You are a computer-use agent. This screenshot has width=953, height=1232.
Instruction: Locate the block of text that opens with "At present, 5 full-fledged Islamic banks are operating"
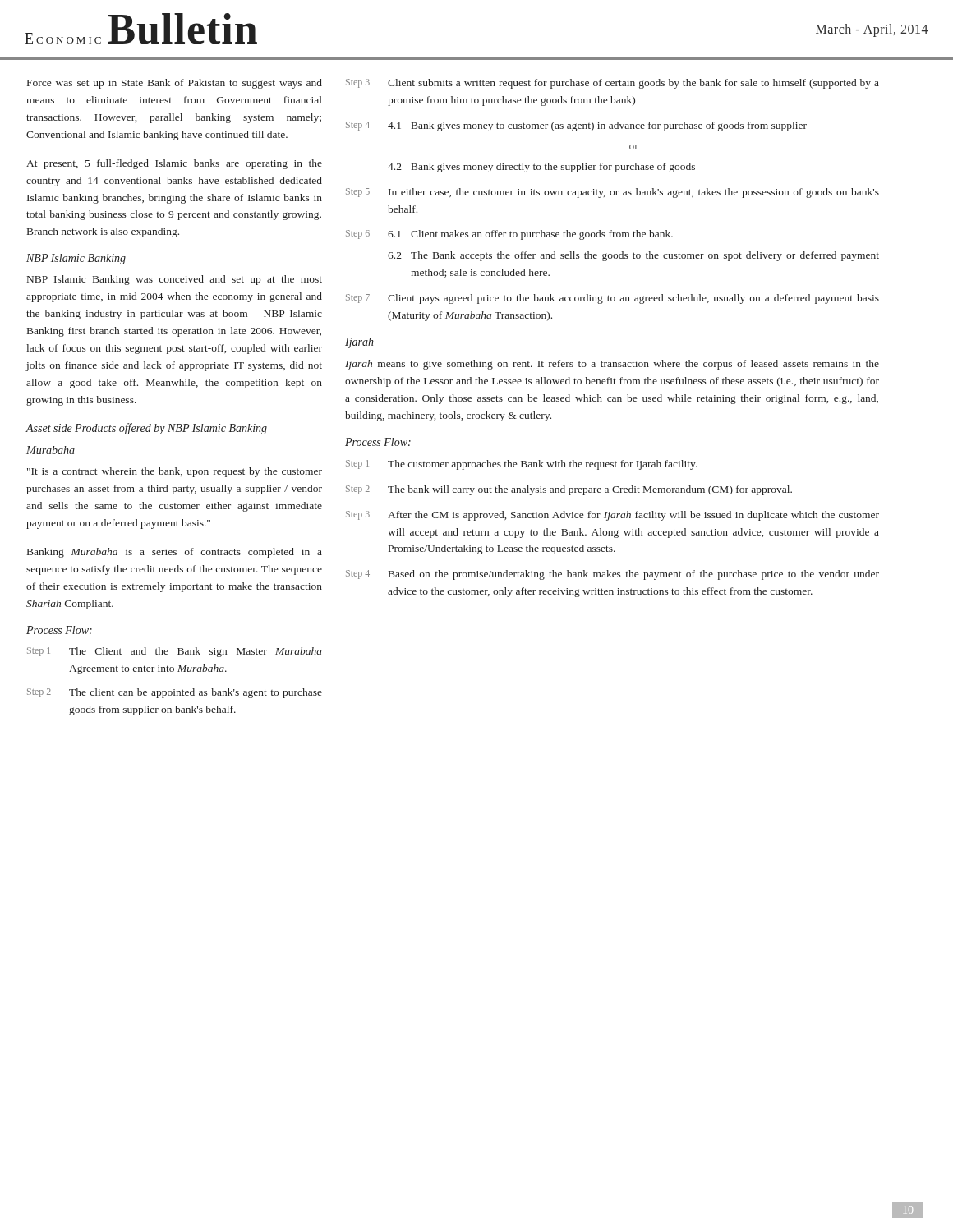coord(174,197)
